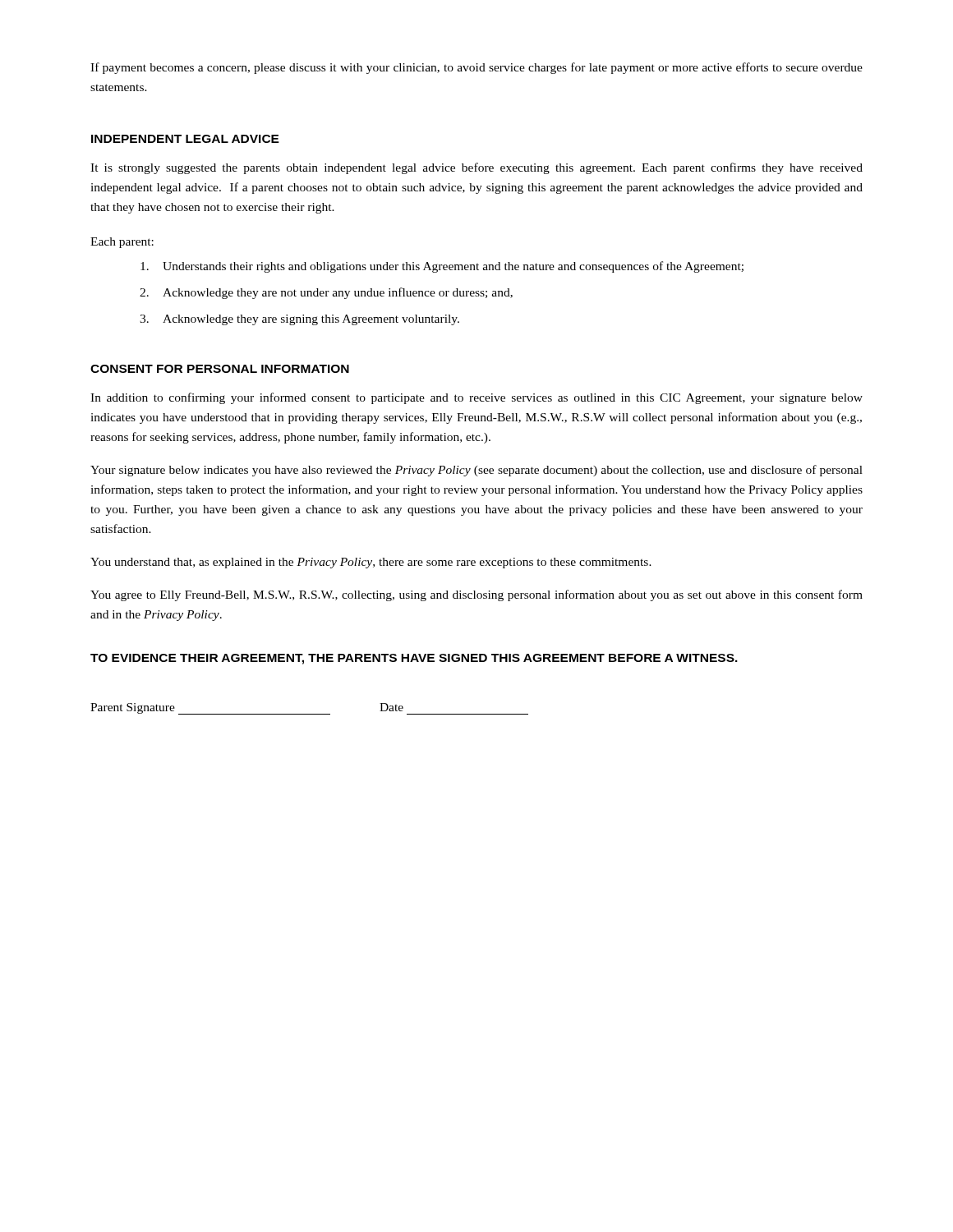Find the block on this page that starts "If payment becomes a concern, please discuss it"

click(476, 77)
